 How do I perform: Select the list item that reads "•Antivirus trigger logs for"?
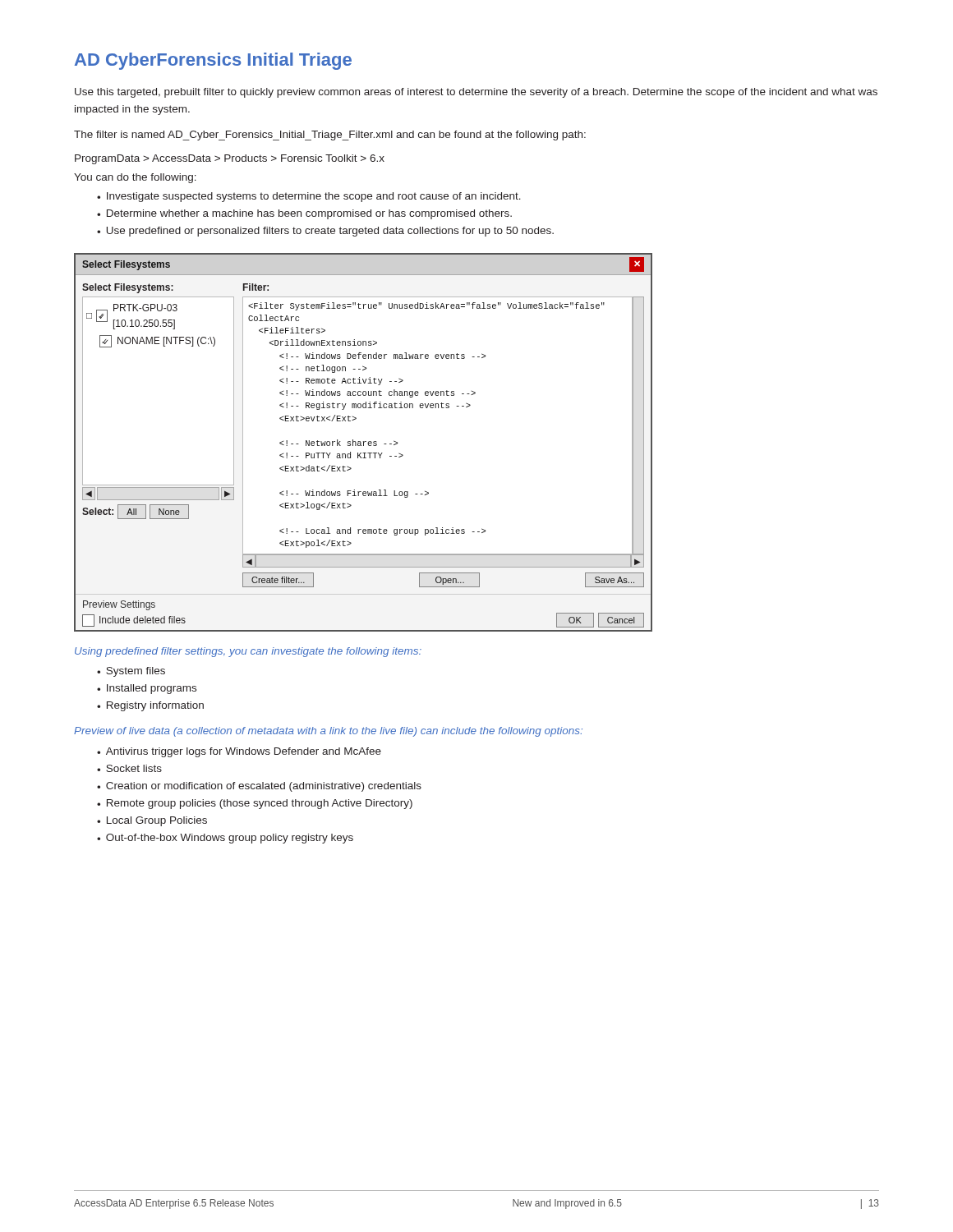[x=239, y=752]
